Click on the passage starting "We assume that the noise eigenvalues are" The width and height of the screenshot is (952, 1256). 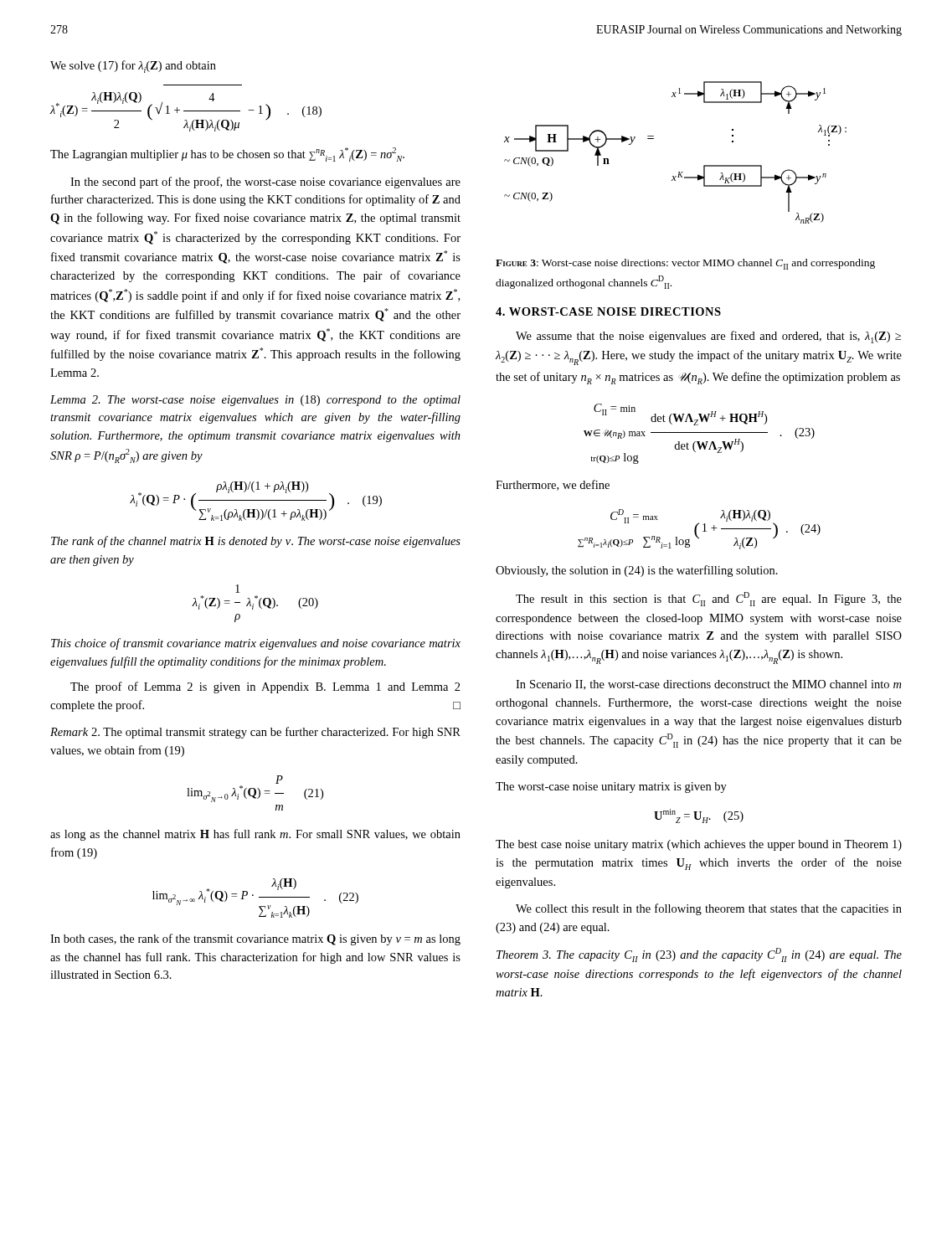(699, 357)
